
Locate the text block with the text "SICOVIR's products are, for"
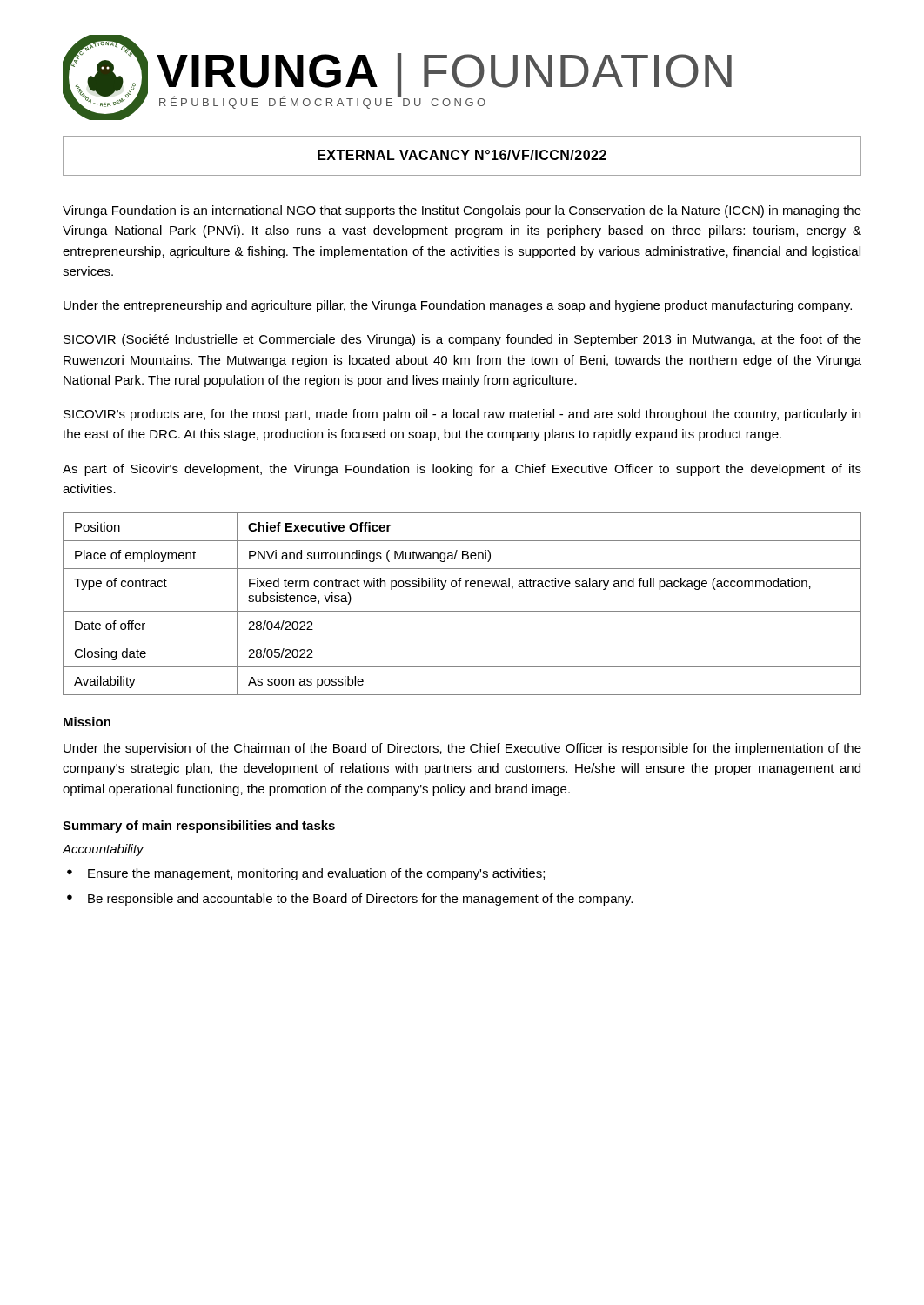click(462, 424)
